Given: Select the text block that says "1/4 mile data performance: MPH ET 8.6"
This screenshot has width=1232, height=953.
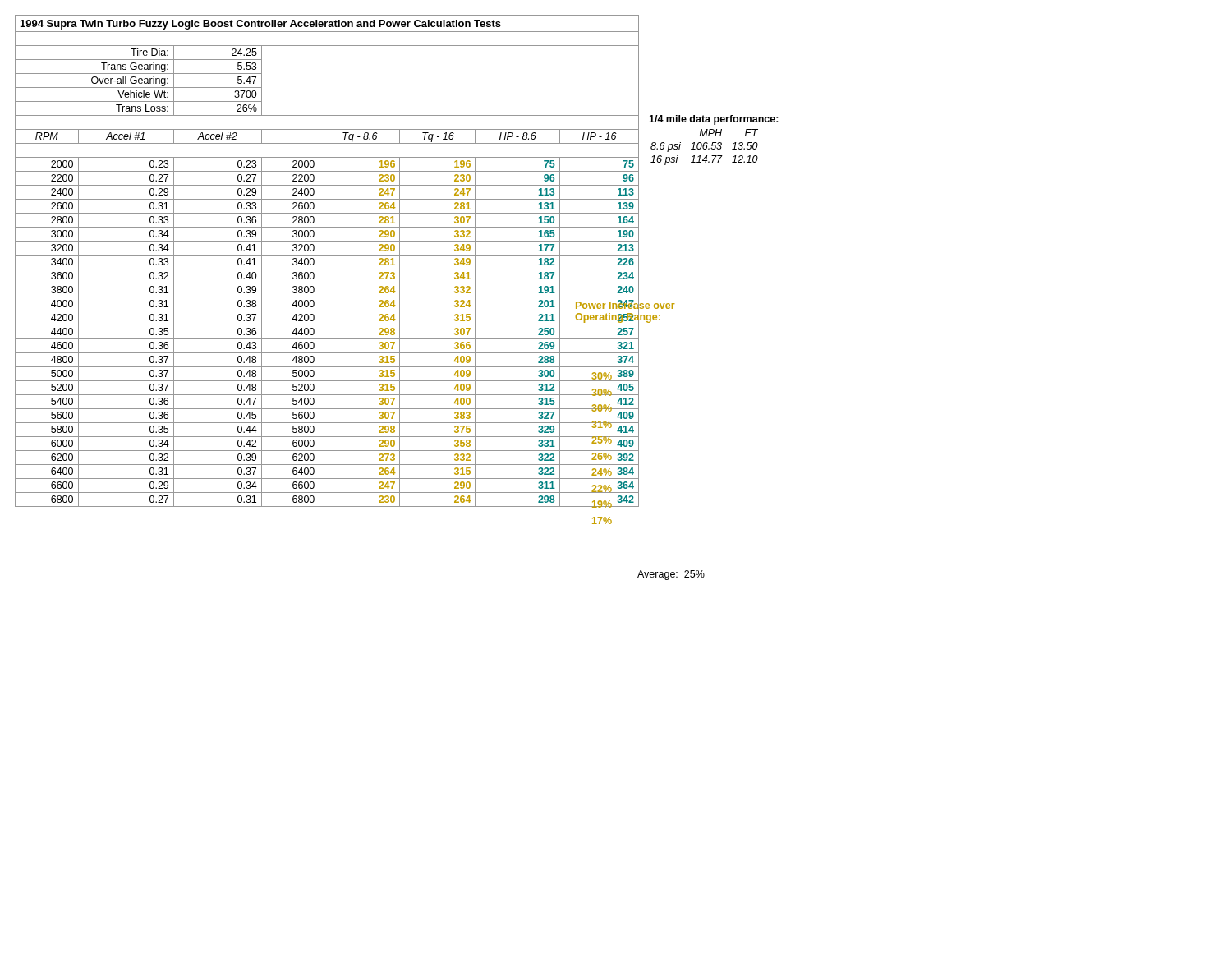Looking at the screenshot, I should click(714, 140).
